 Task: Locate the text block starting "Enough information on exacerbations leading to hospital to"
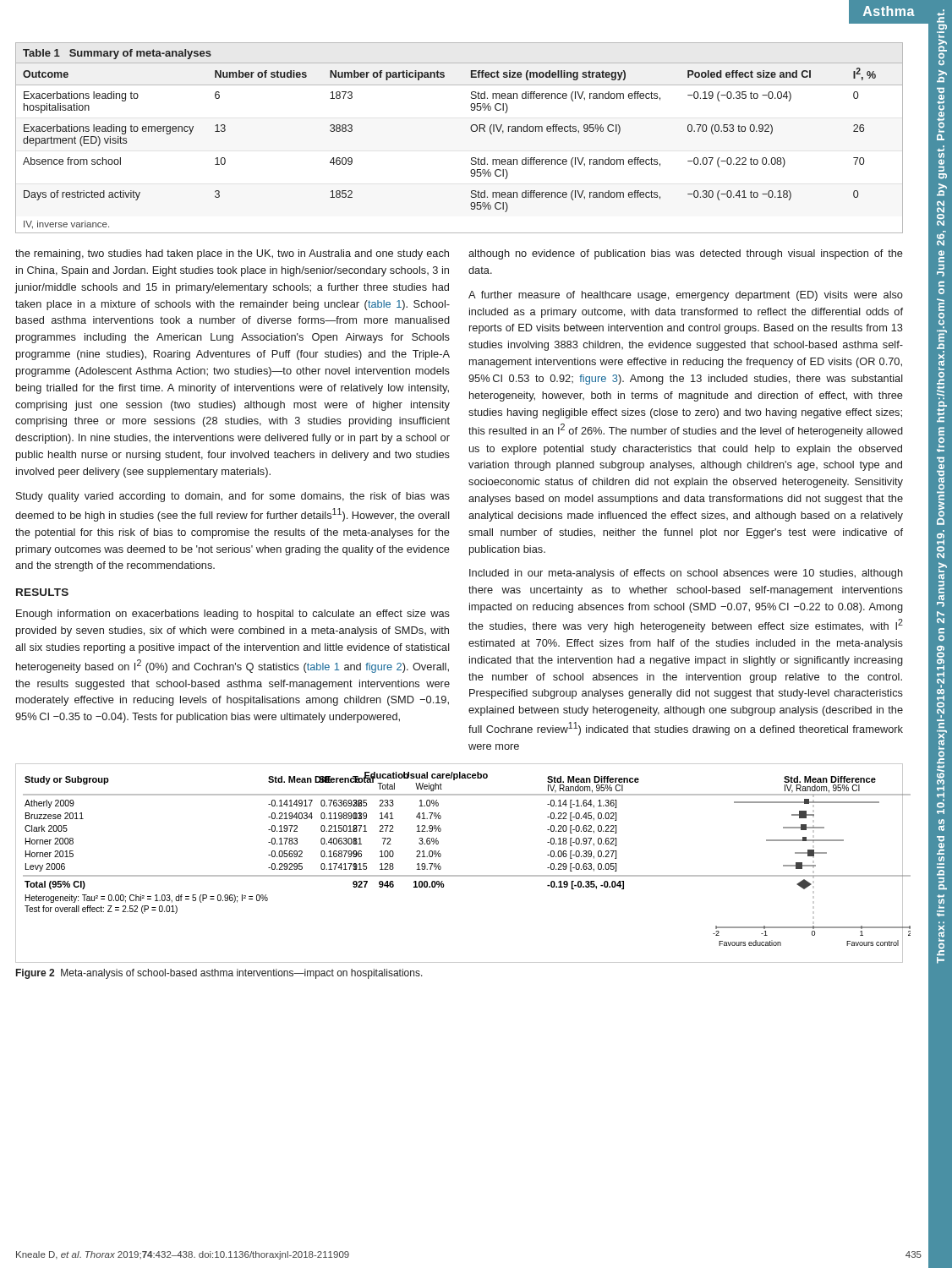(233, 665)
